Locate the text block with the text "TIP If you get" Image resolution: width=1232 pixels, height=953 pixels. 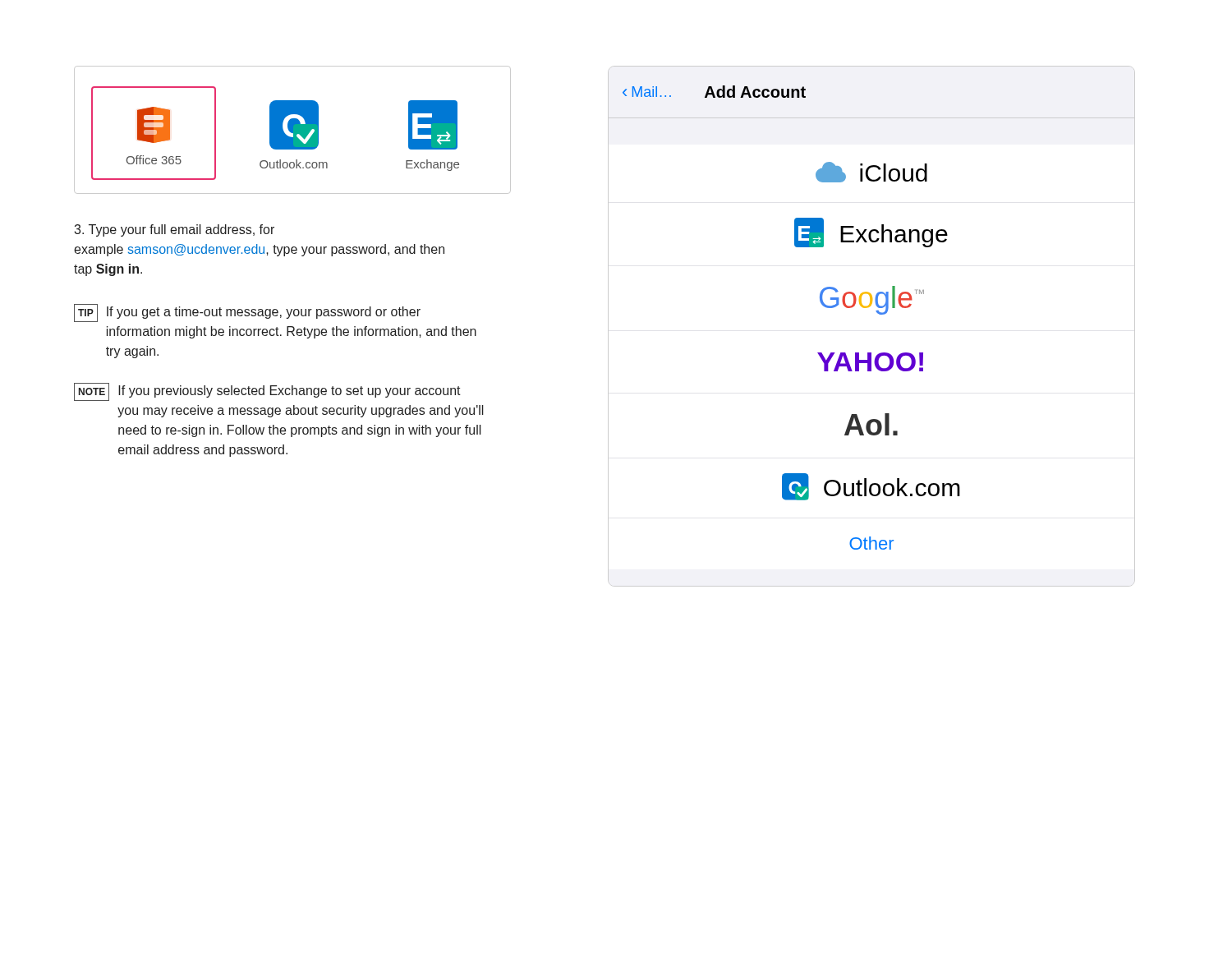point(275,332)
